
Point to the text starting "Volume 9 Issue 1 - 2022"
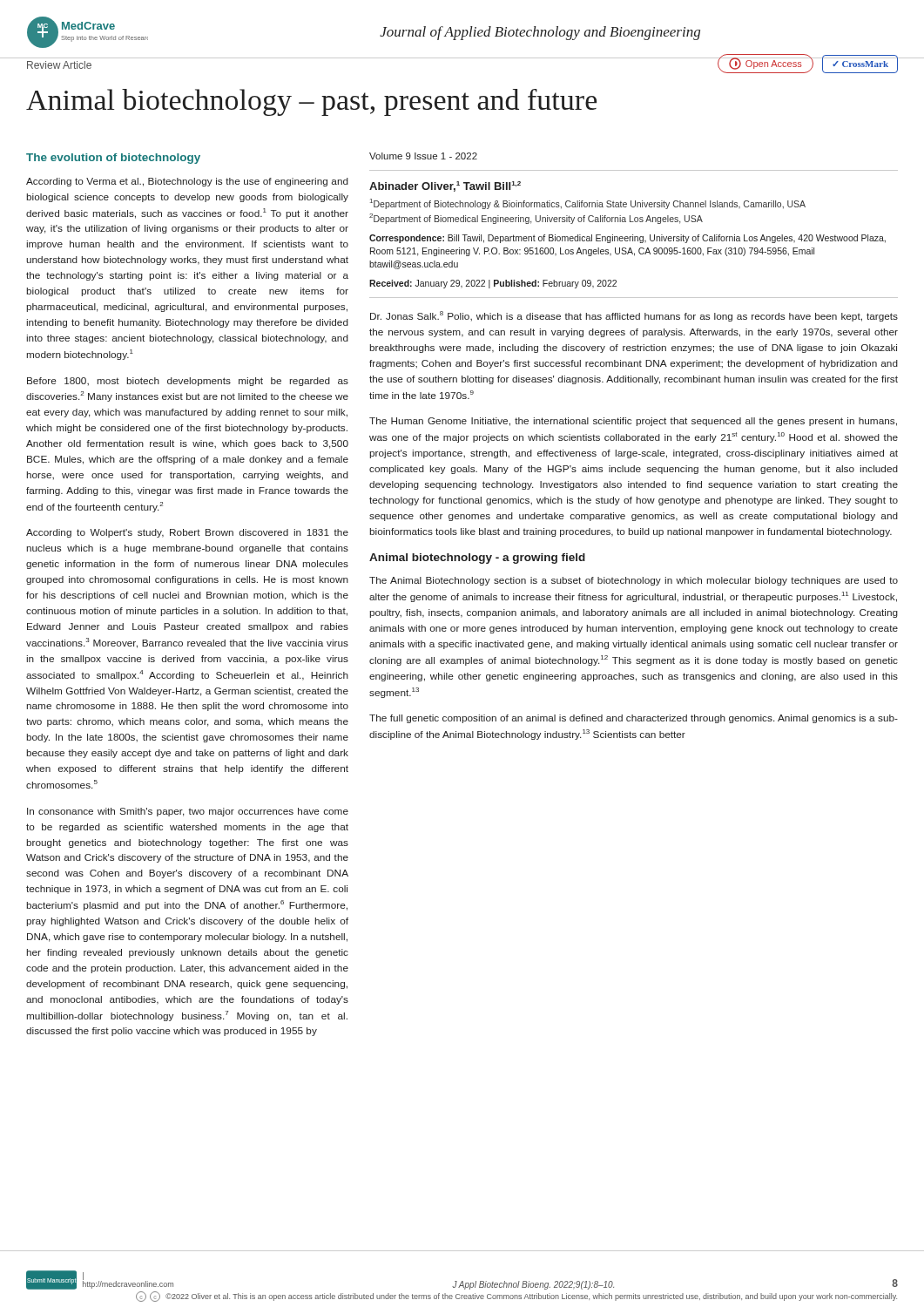pos(423,156)
